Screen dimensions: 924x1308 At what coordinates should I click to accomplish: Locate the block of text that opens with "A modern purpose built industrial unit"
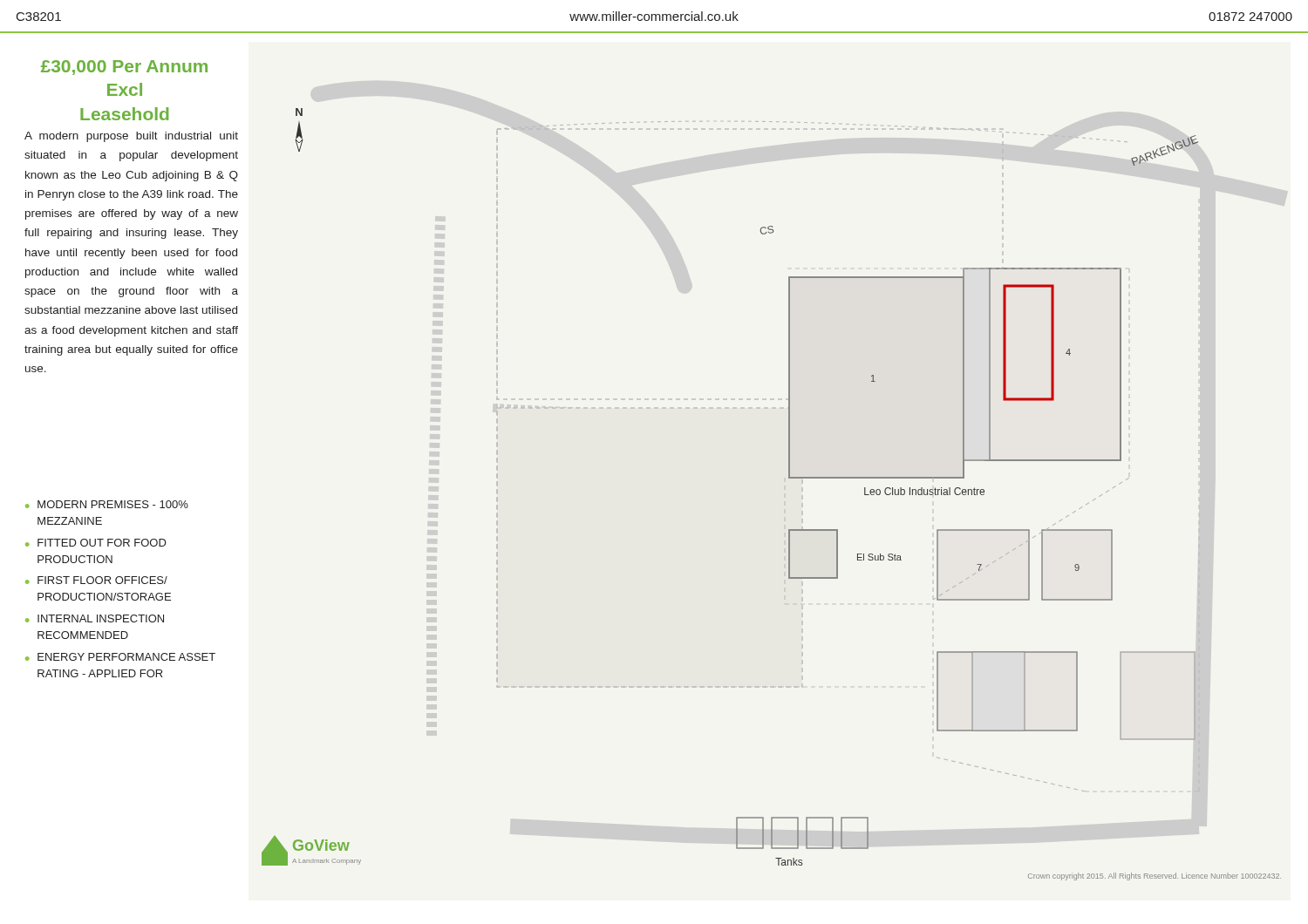(x=131, y=252)
